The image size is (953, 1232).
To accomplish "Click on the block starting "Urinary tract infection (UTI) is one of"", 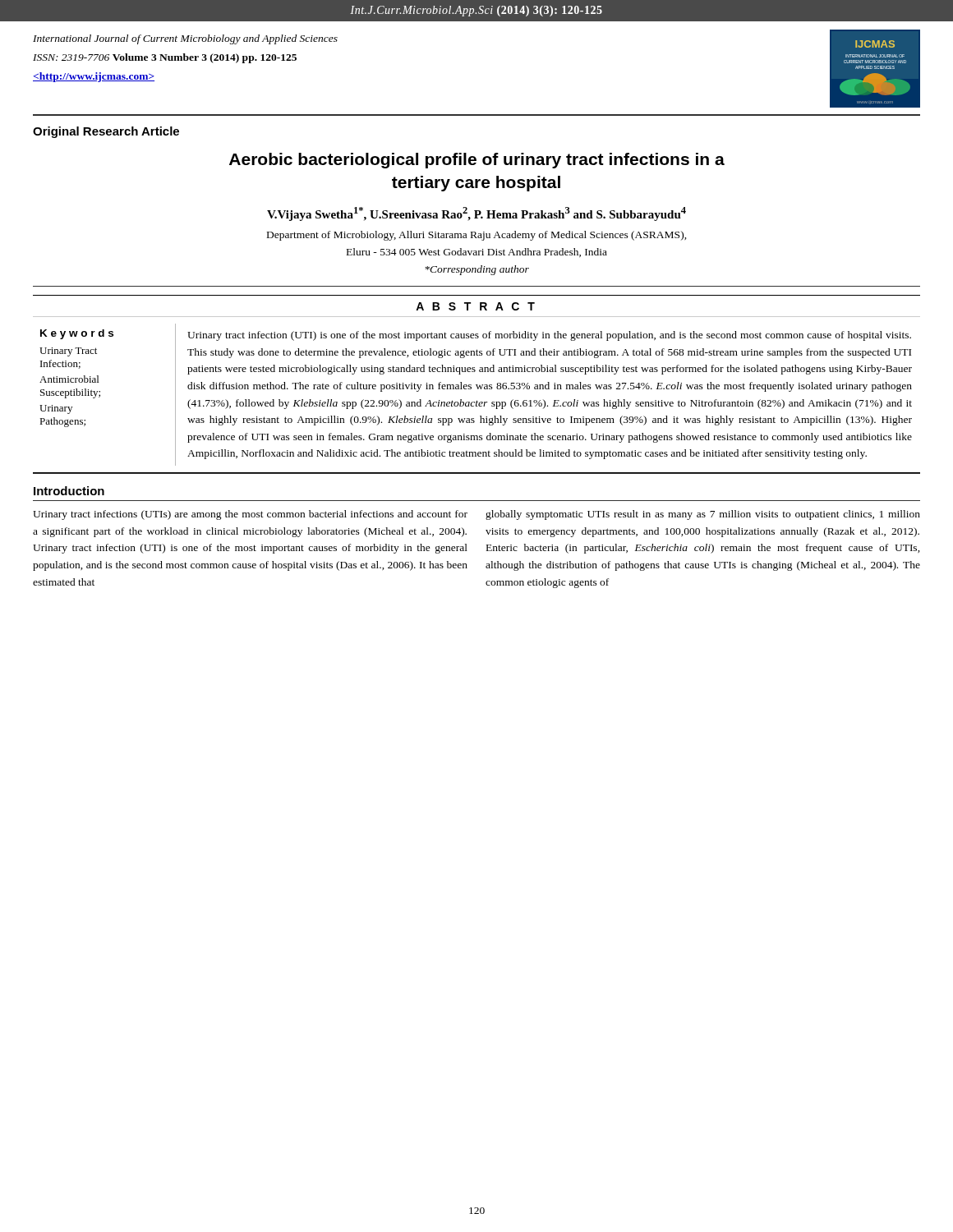I will (550, 394).
